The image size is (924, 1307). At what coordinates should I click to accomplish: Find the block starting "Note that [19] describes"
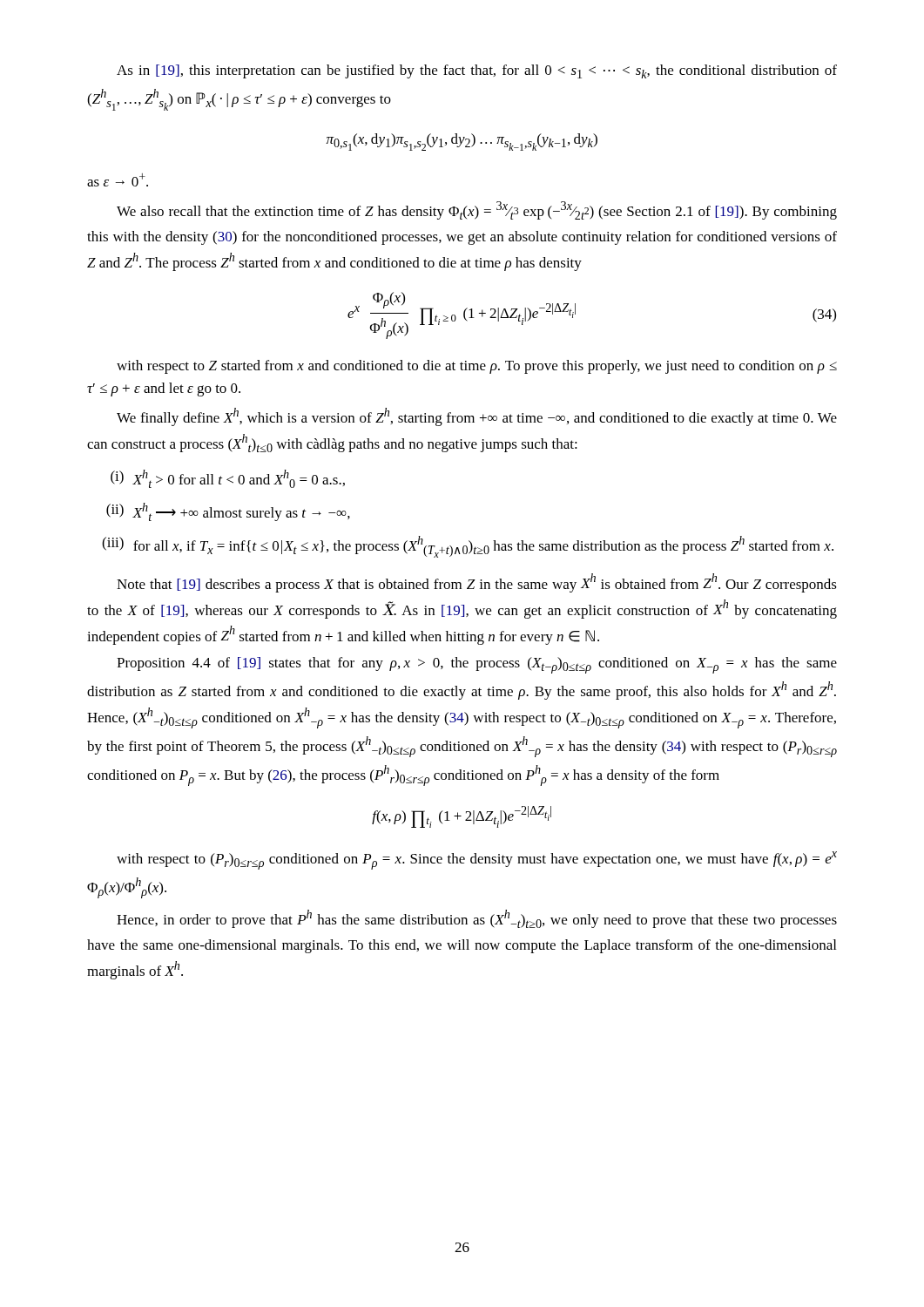[462, 609]
